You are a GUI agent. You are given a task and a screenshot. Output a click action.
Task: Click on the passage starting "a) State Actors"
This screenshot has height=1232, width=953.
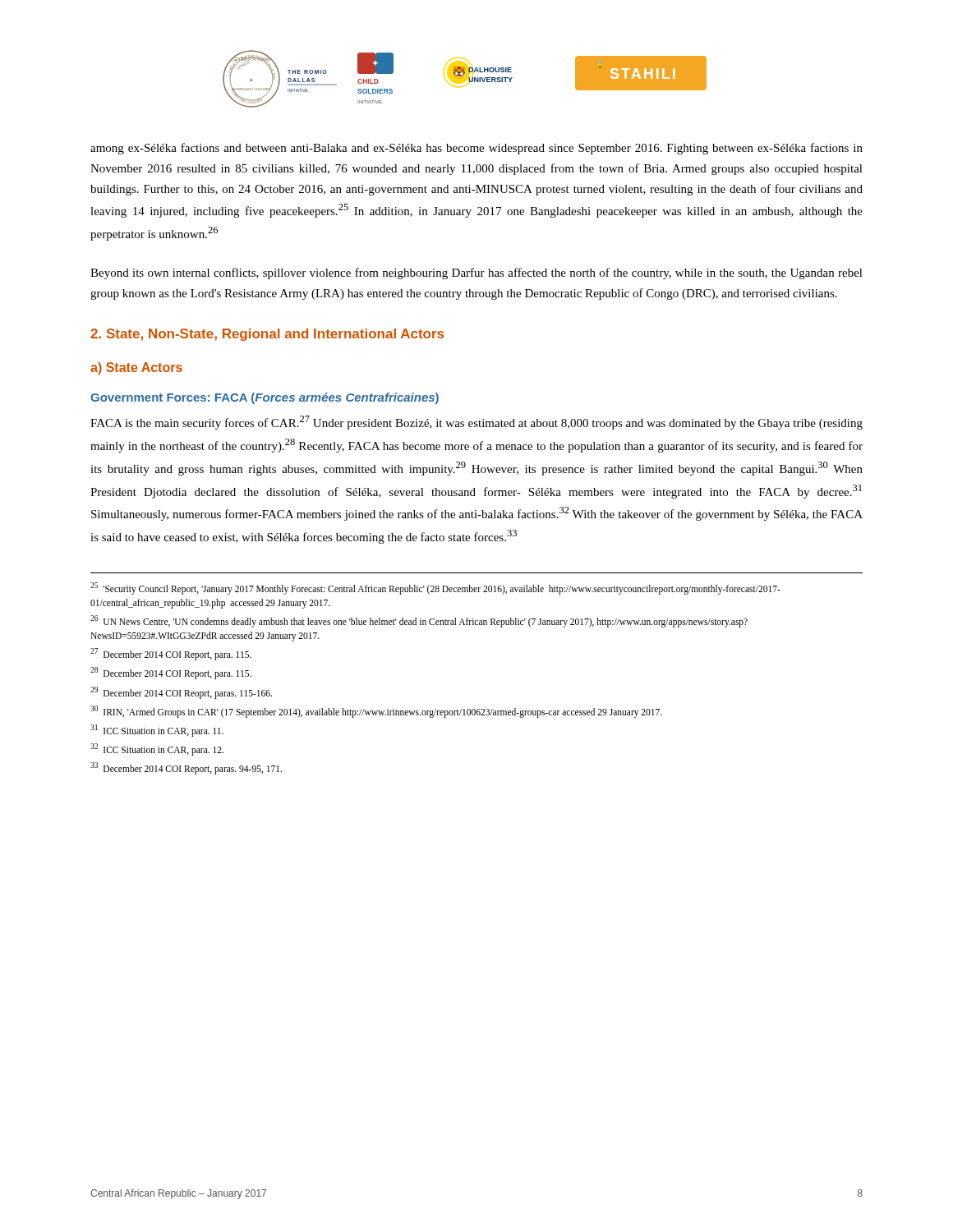[137, 368]
